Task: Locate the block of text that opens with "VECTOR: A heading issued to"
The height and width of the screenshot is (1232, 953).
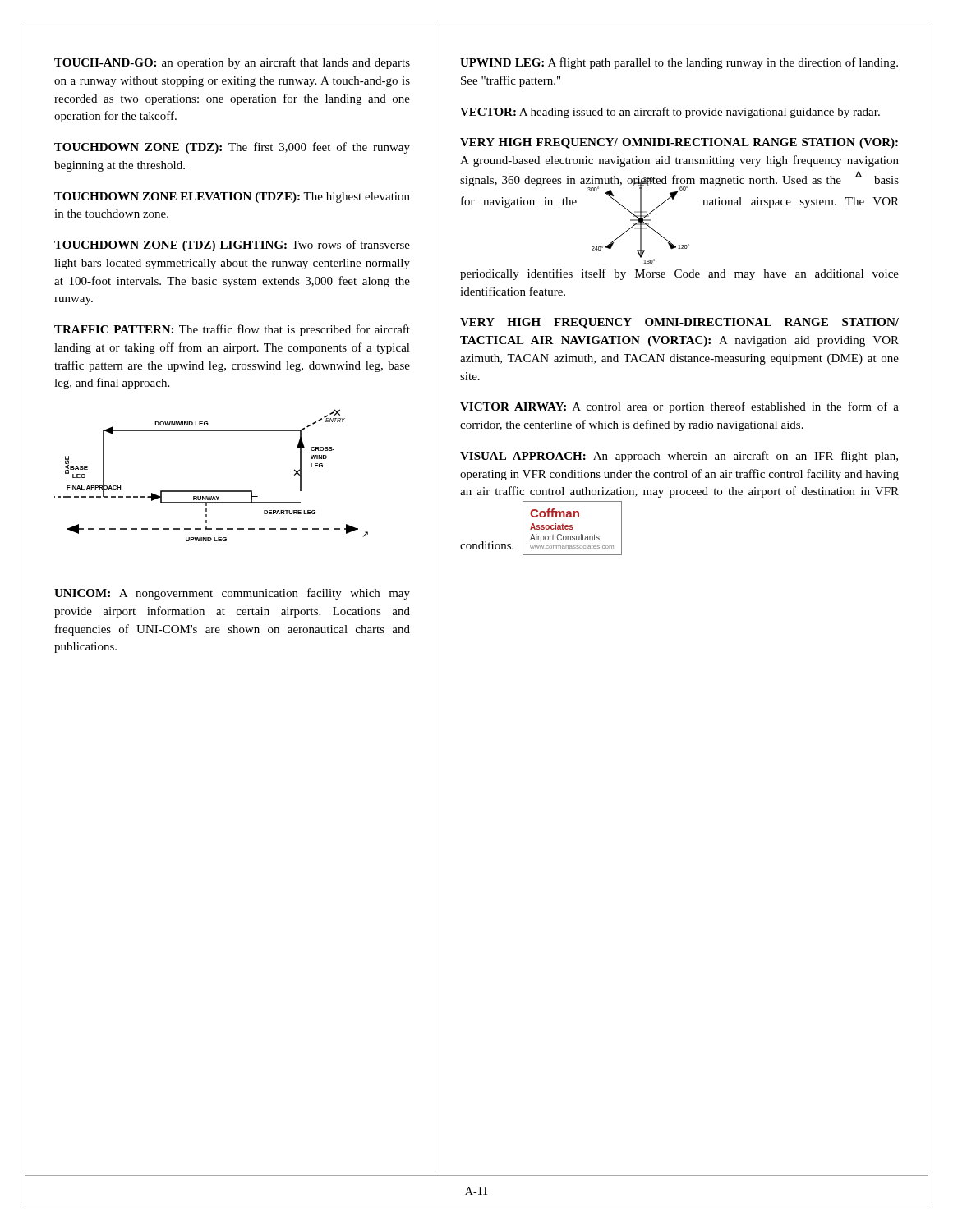Action: point(679,112)
